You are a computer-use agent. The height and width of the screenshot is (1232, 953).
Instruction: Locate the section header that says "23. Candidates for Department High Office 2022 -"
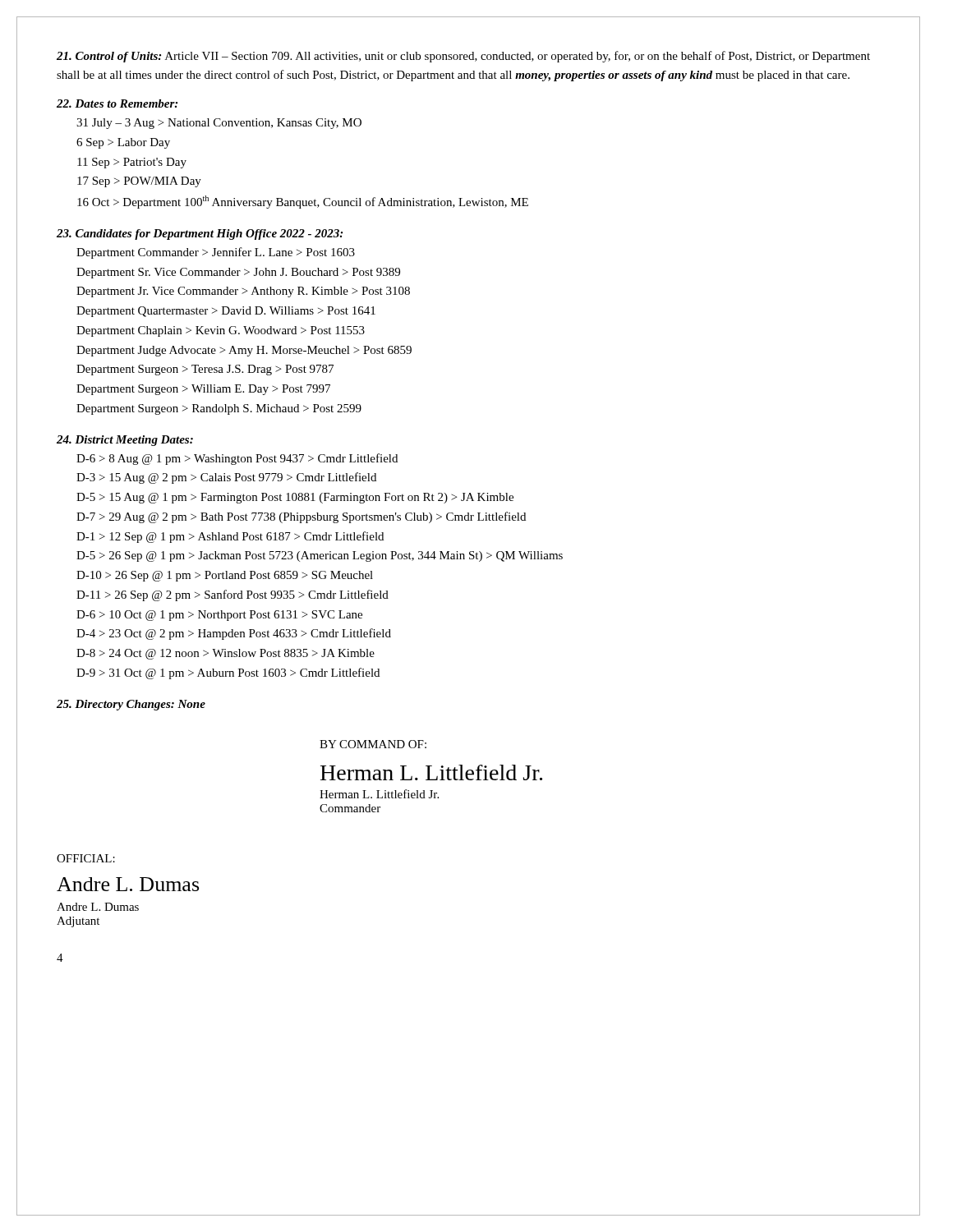(x=200, y=233)
